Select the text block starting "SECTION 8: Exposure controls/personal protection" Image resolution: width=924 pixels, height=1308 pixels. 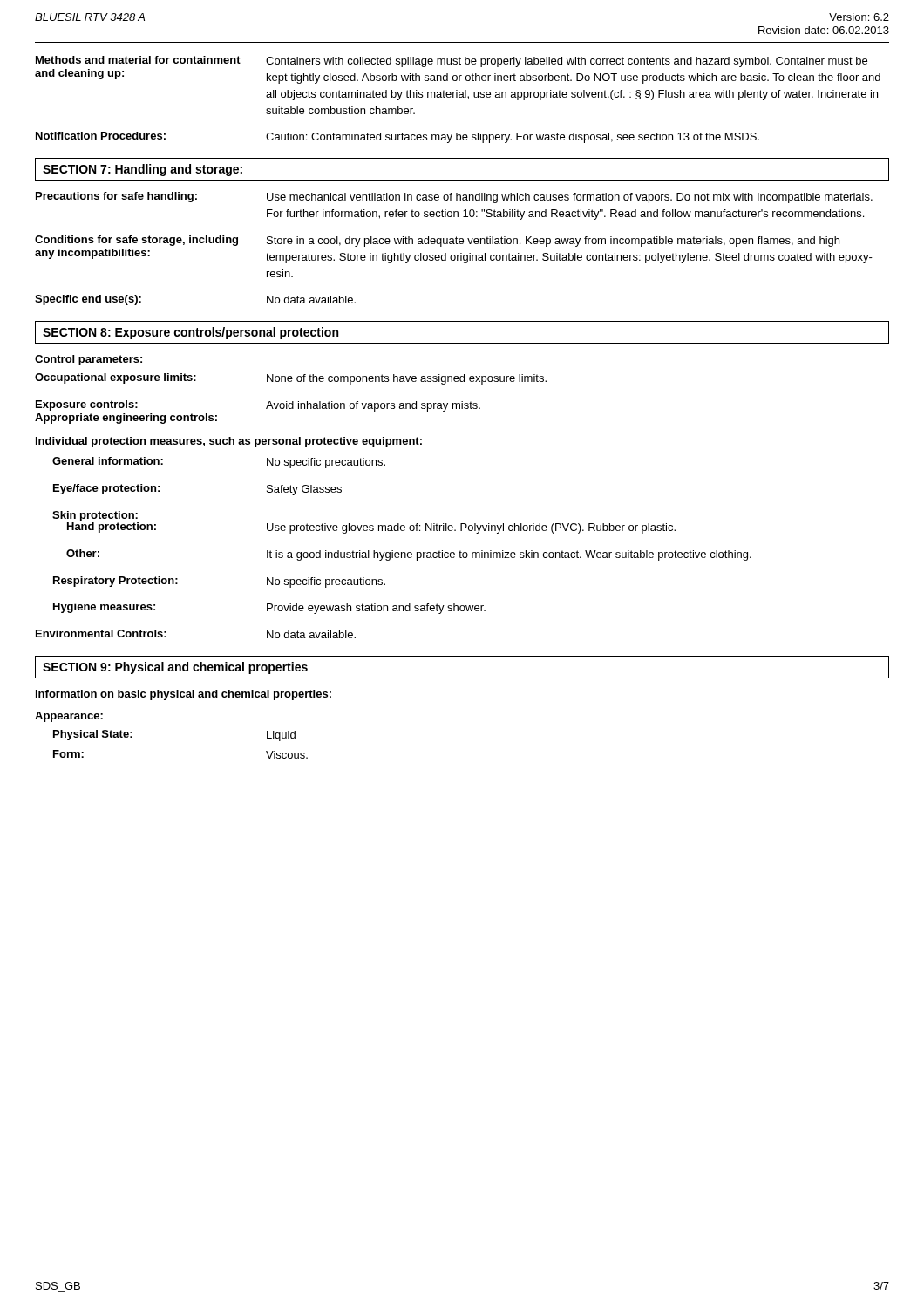191,332
